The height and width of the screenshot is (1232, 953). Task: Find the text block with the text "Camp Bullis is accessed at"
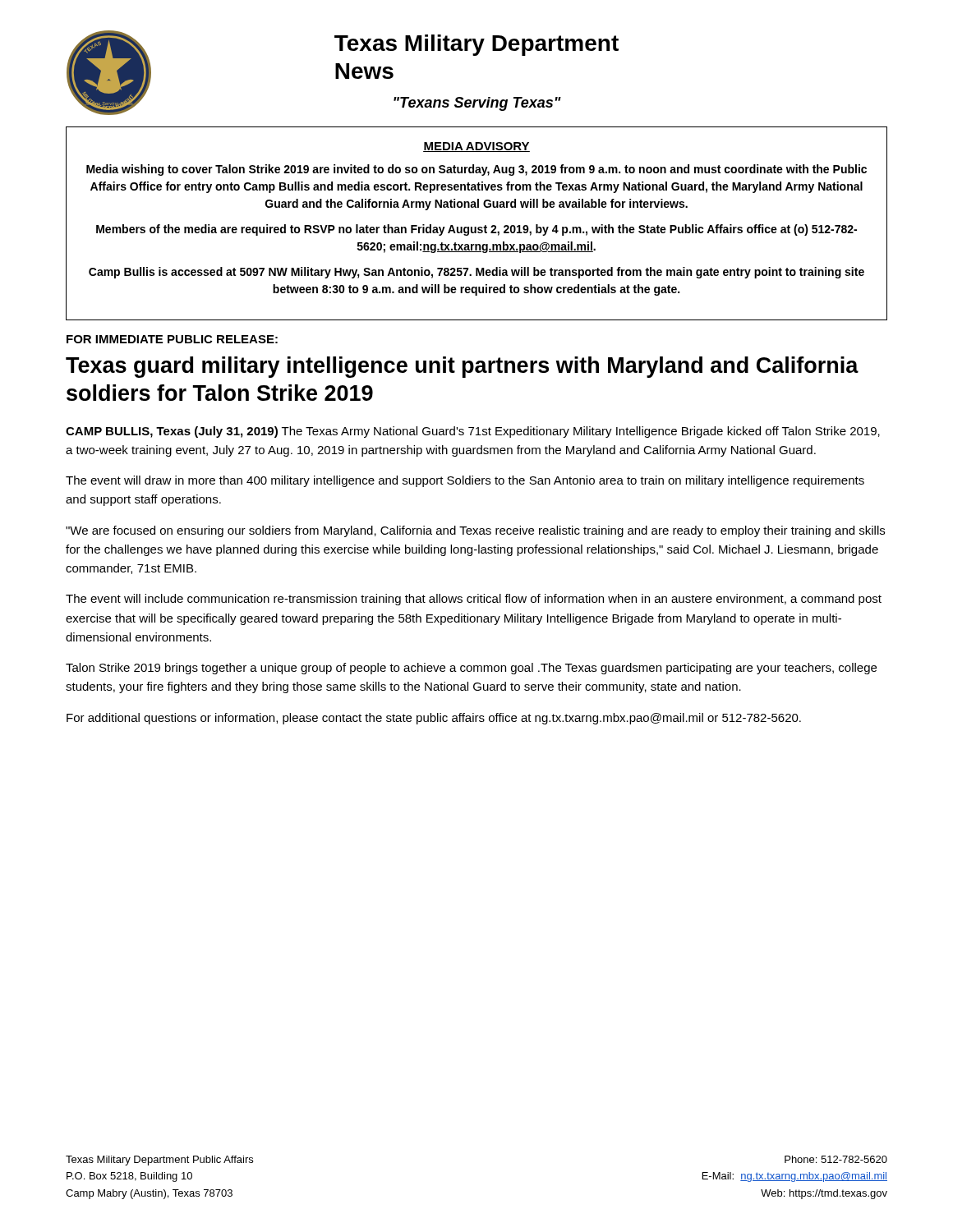pyautogui.click(x=476, y=281)
